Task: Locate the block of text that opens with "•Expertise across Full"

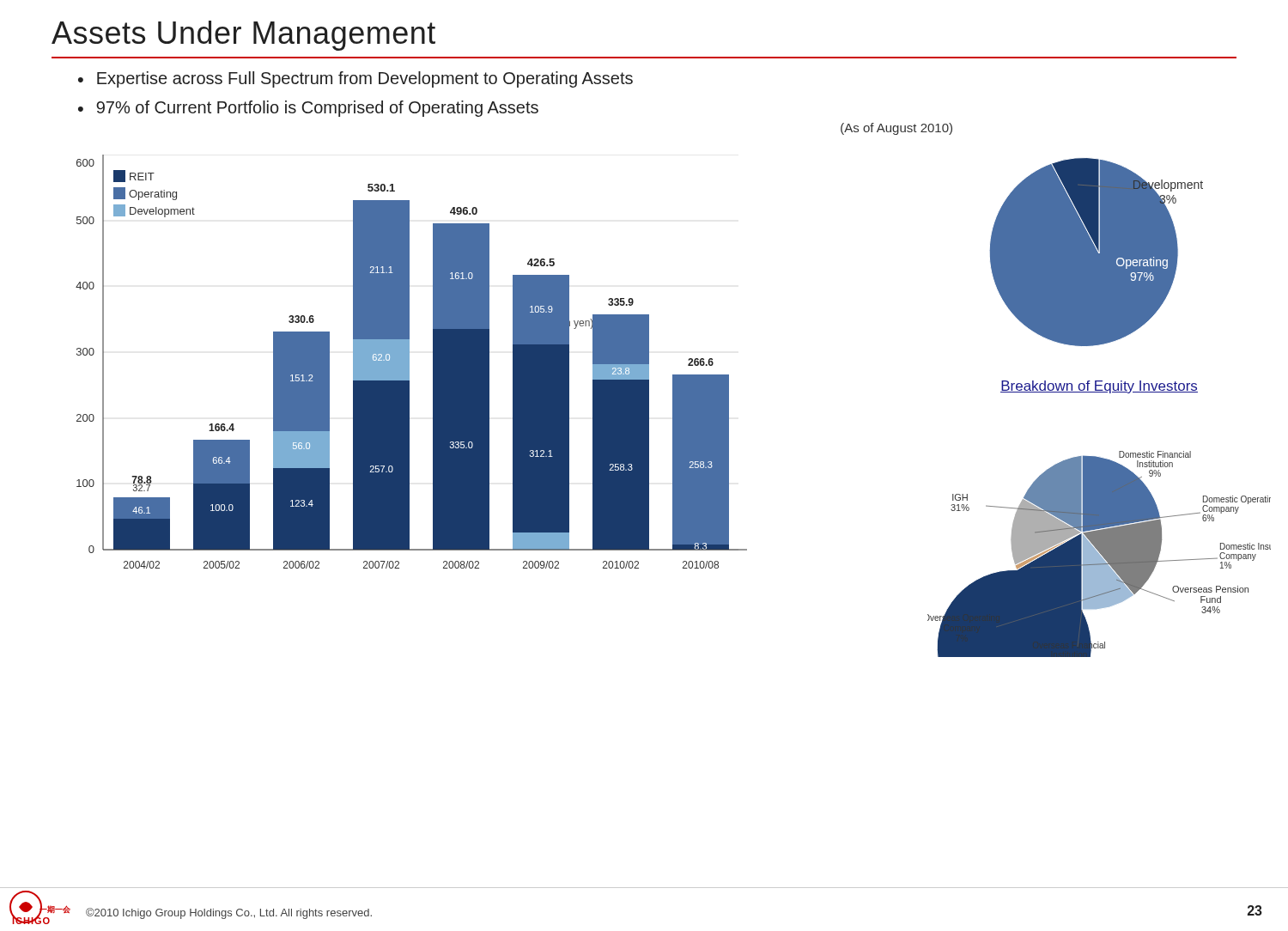Action: point(355,80)
